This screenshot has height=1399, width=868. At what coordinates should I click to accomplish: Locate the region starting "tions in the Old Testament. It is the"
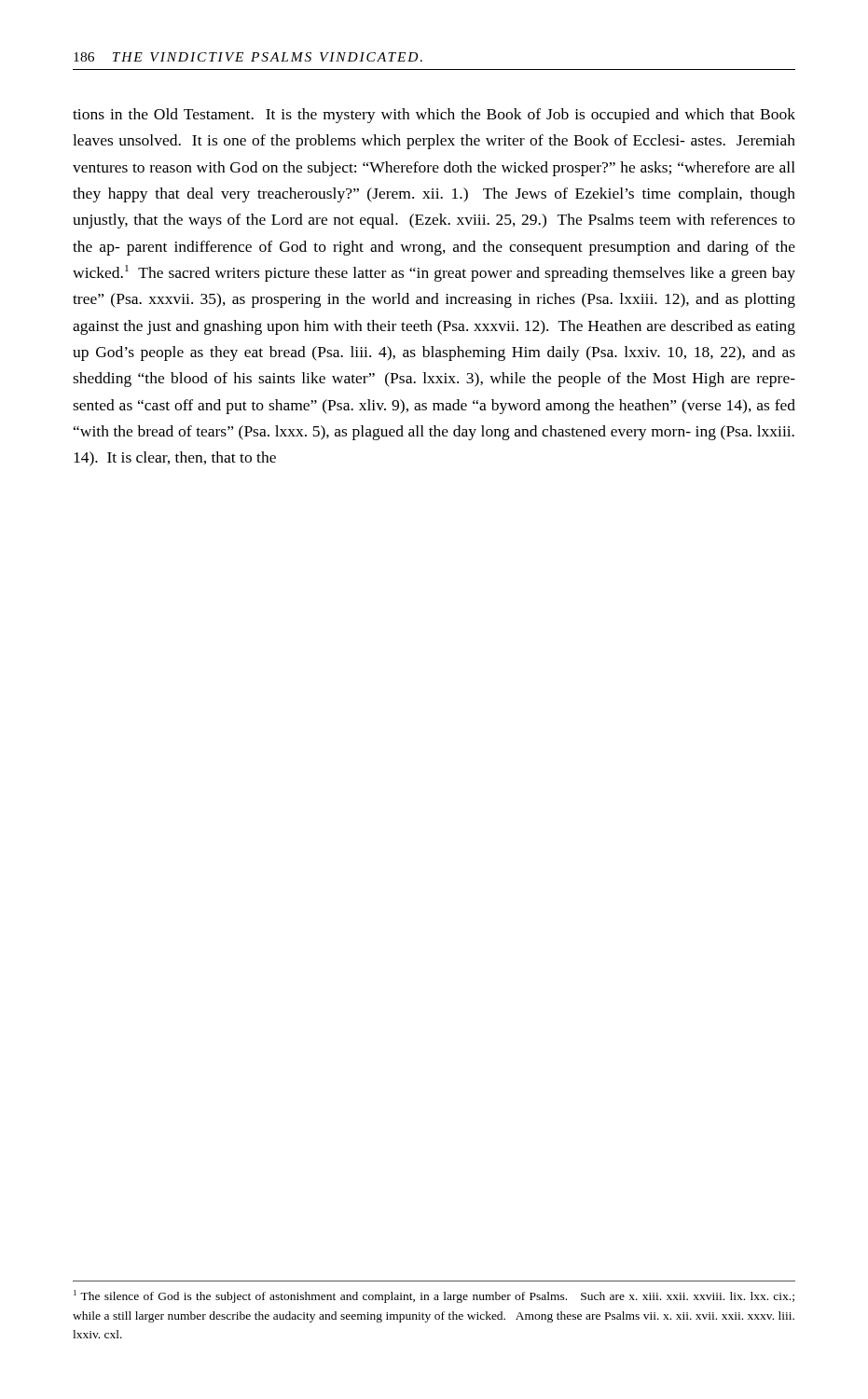point(434,286)
